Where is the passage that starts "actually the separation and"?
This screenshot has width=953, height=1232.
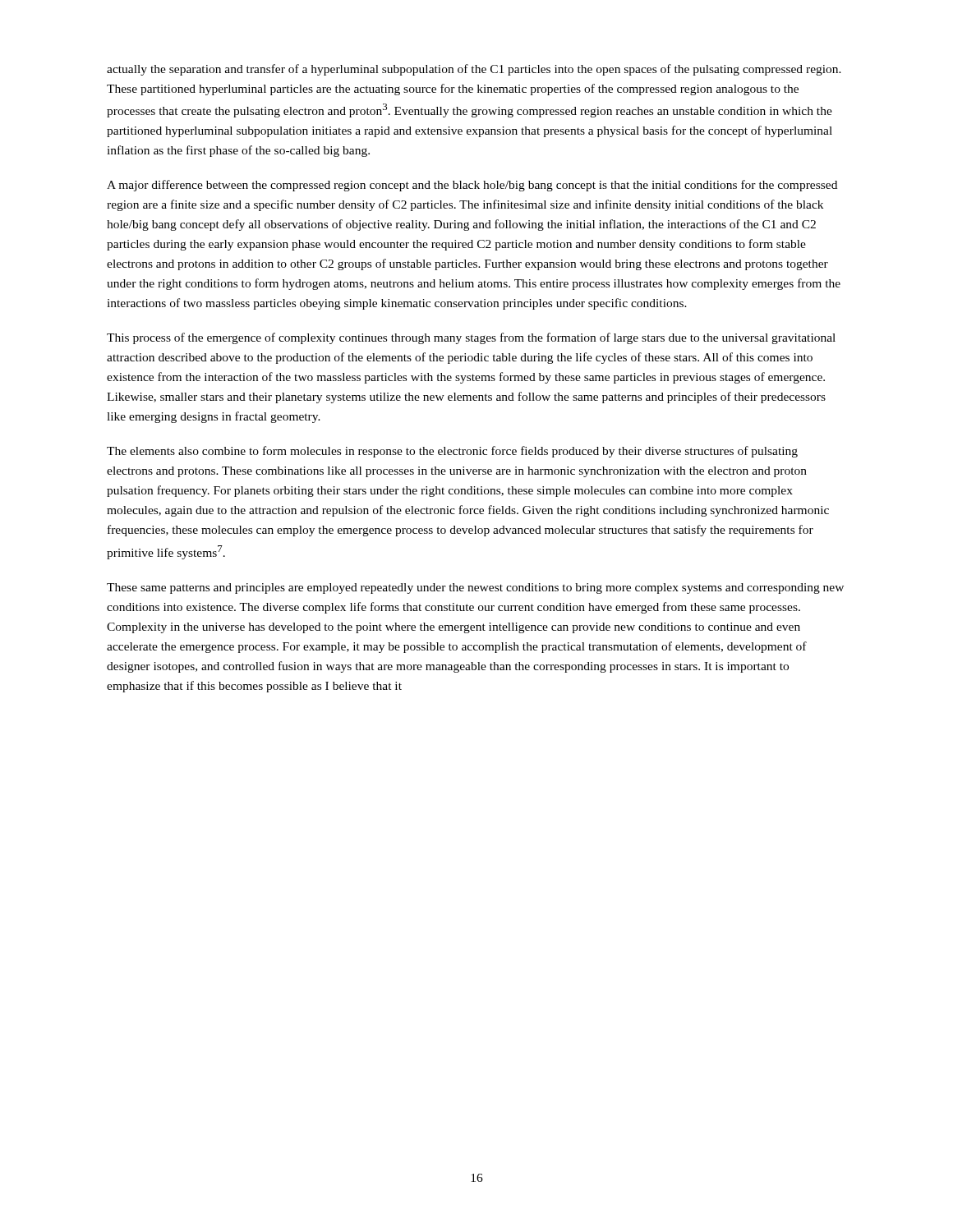(x=474, y=109)
